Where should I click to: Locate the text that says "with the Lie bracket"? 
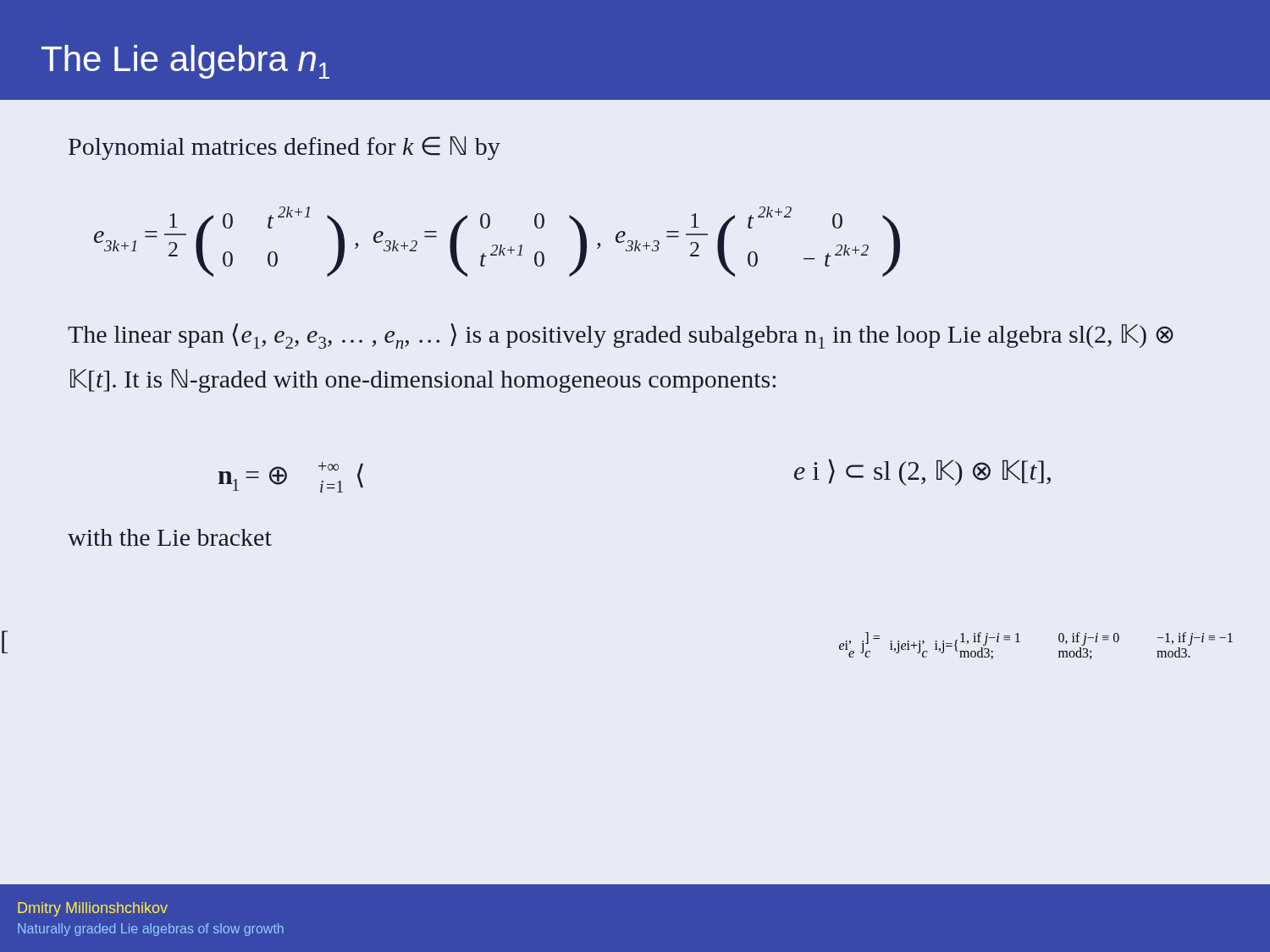point(170,537)
